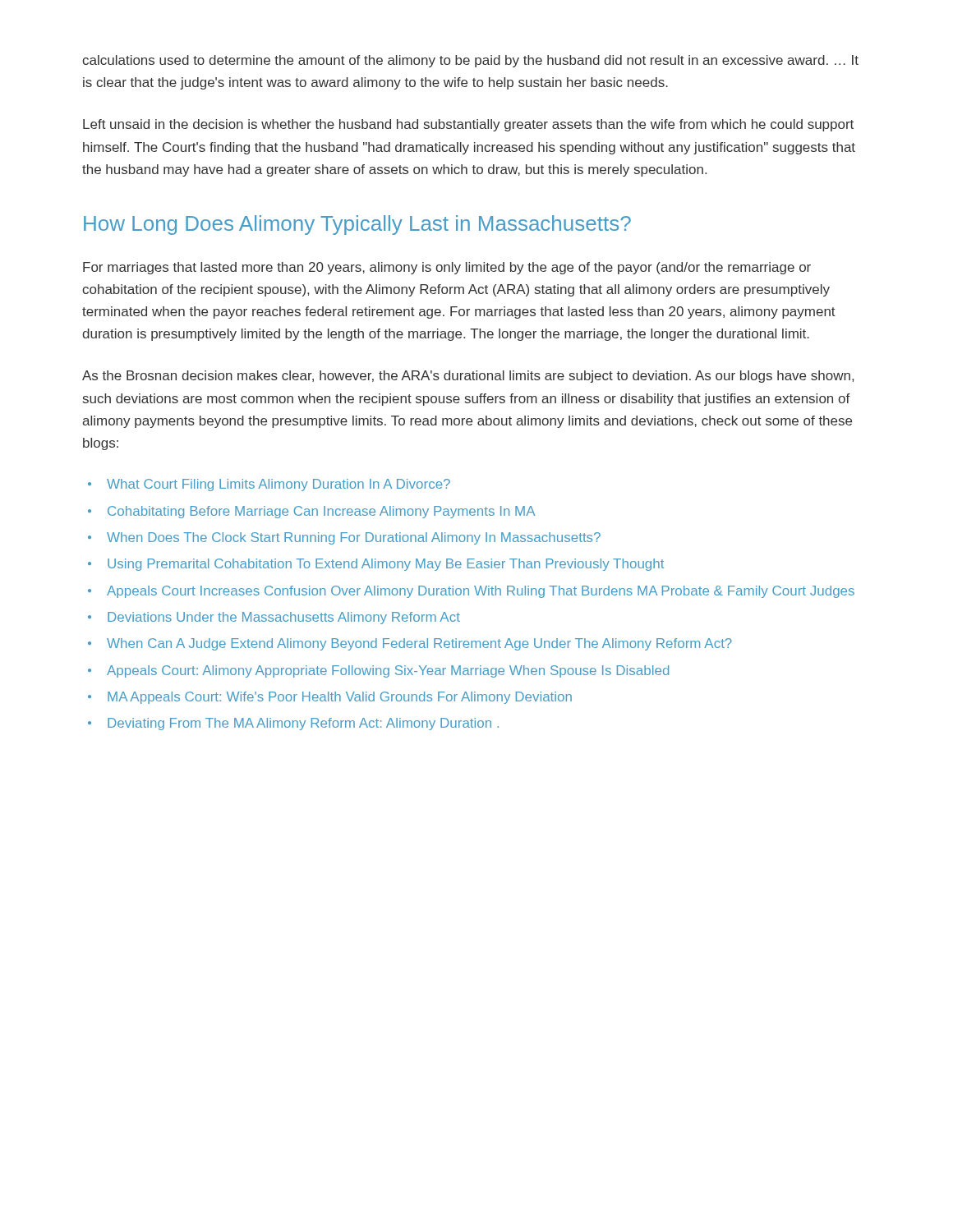Navigate to the text block starting "Appeals Court: Alimony Appropriate Following Six-Year Marriage"
The image size is (953, 1232).
tap(388, 670)
